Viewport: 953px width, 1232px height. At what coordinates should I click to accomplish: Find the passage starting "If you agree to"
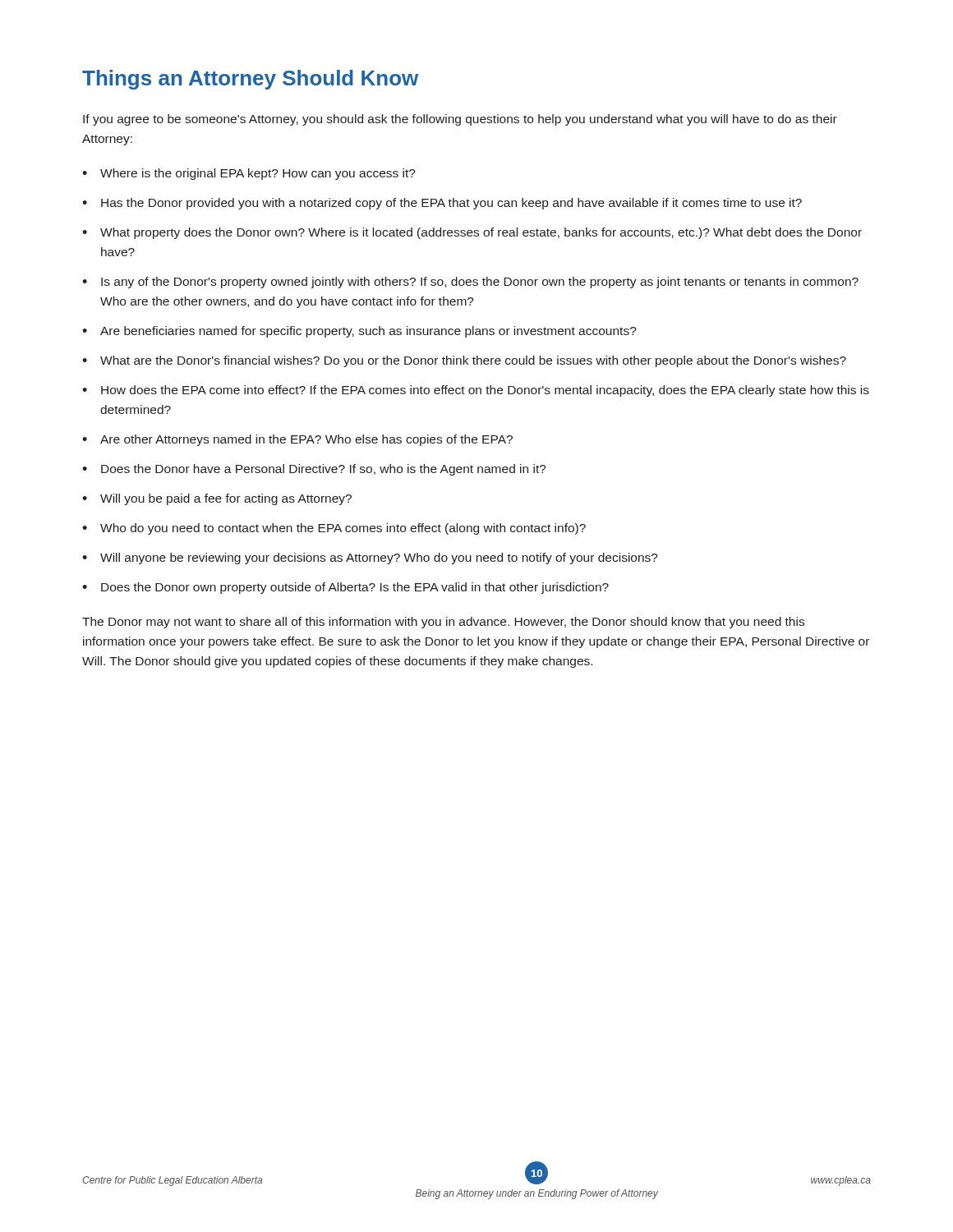(x=476, y=129)
